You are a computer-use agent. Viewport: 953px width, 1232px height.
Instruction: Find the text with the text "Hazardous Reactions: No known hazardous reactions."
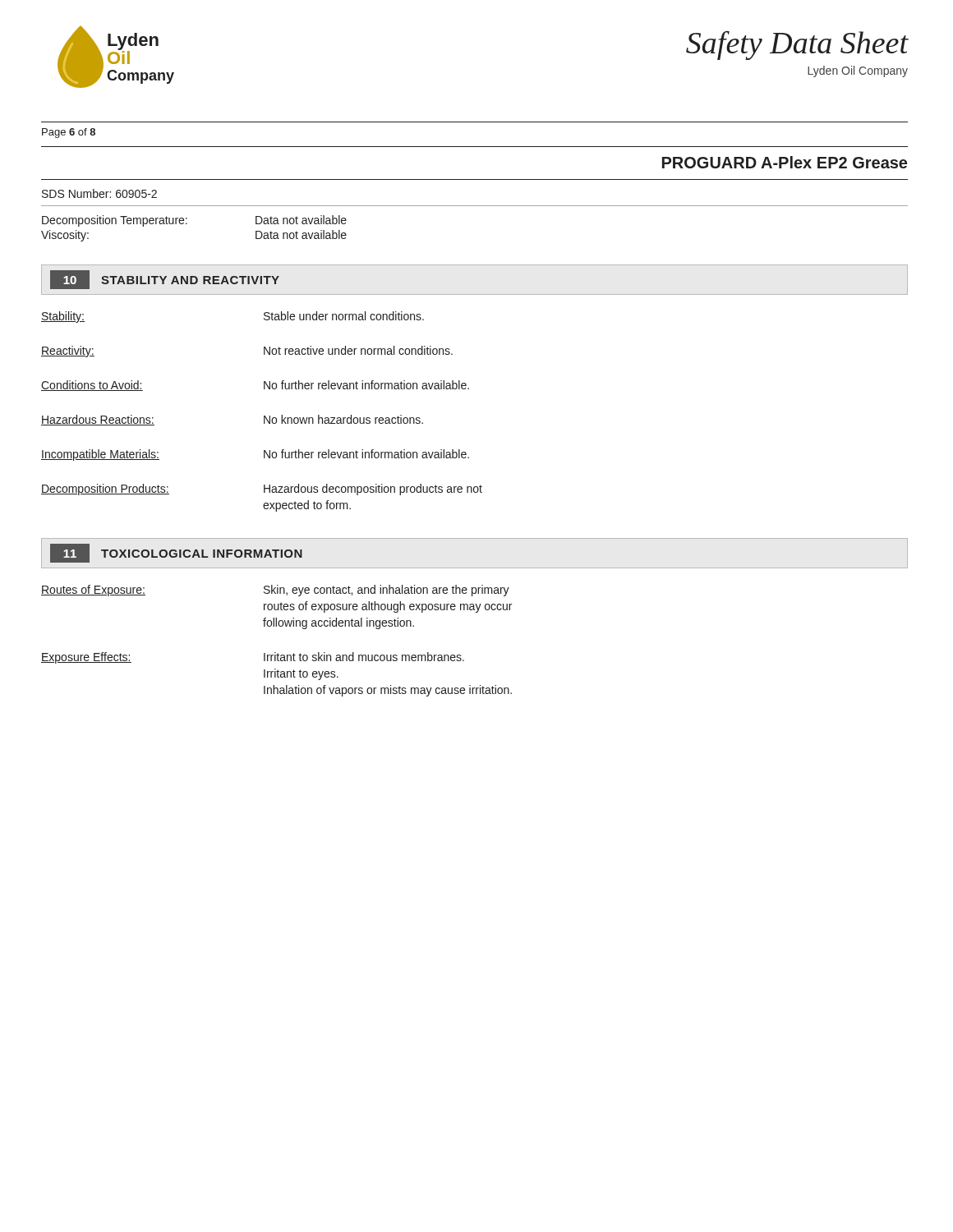pos(97,422)
